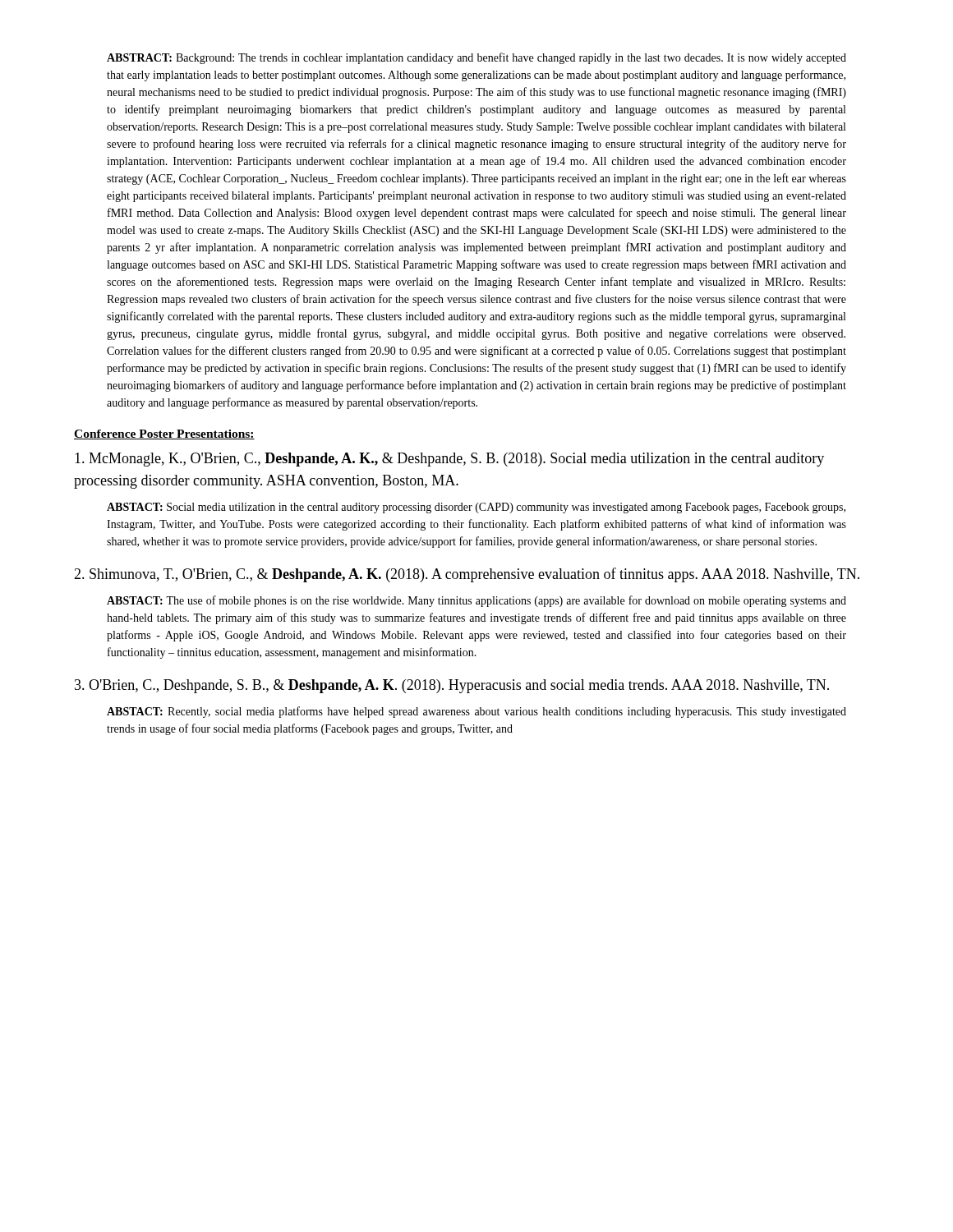Find the passage starting "ABSTRACT: Background: The trends"
The image size is (953, 1232).
[476, 230]
